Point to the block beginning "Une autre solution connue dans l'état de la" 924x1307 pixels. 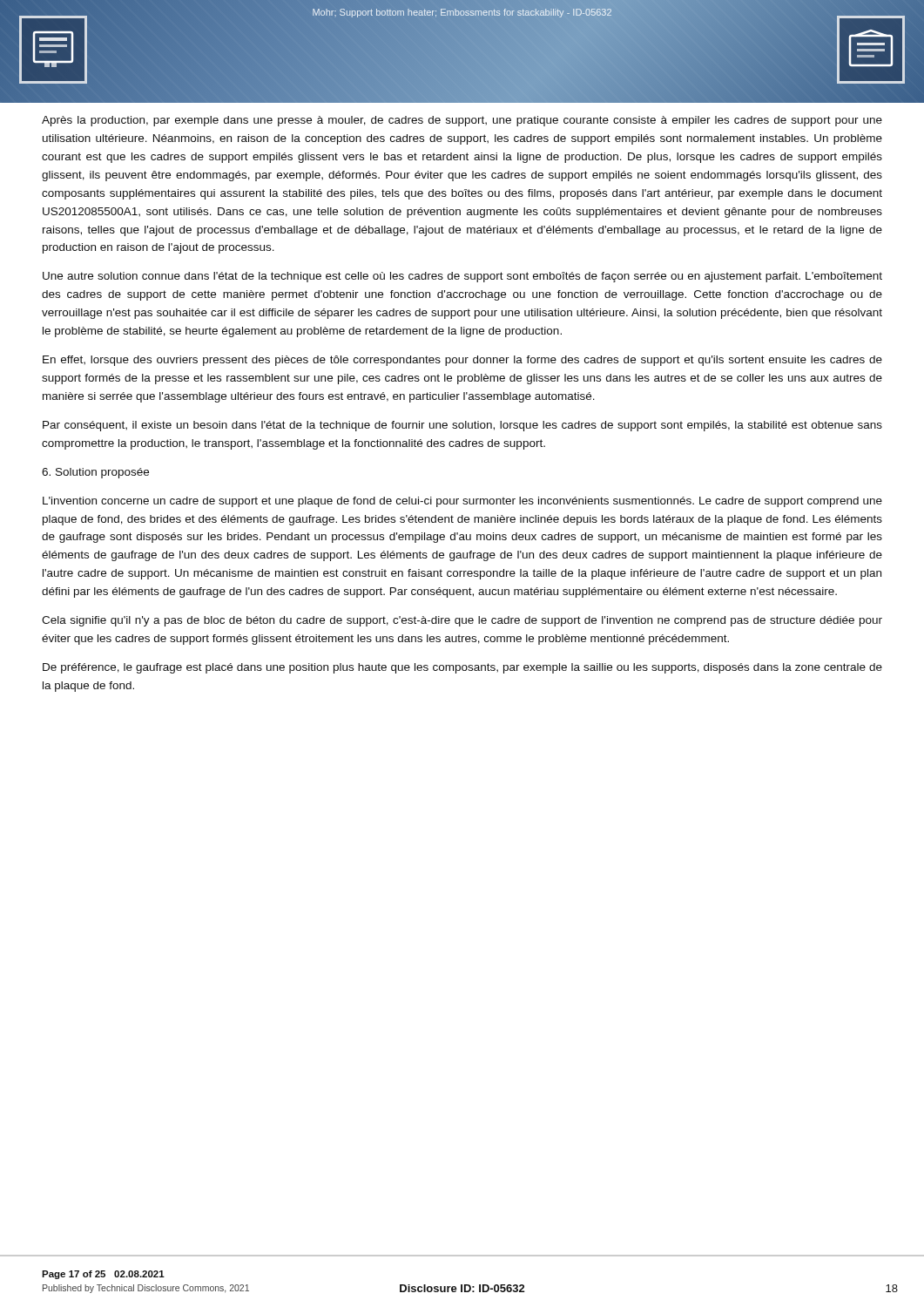pyautogui.click(x=462, y=304)
